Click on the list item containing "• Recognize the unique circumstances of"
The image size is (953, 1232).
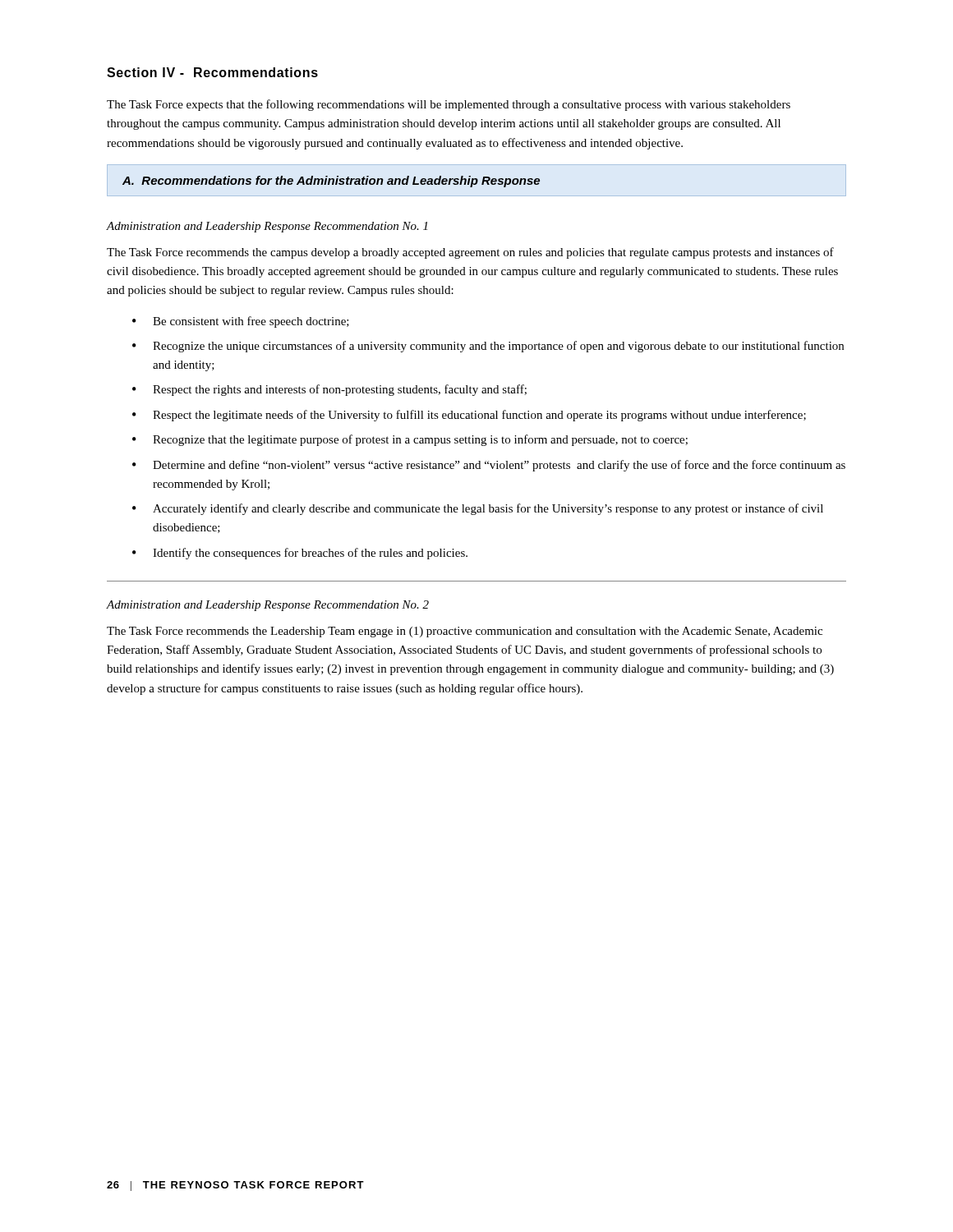[x=489, y=356]
